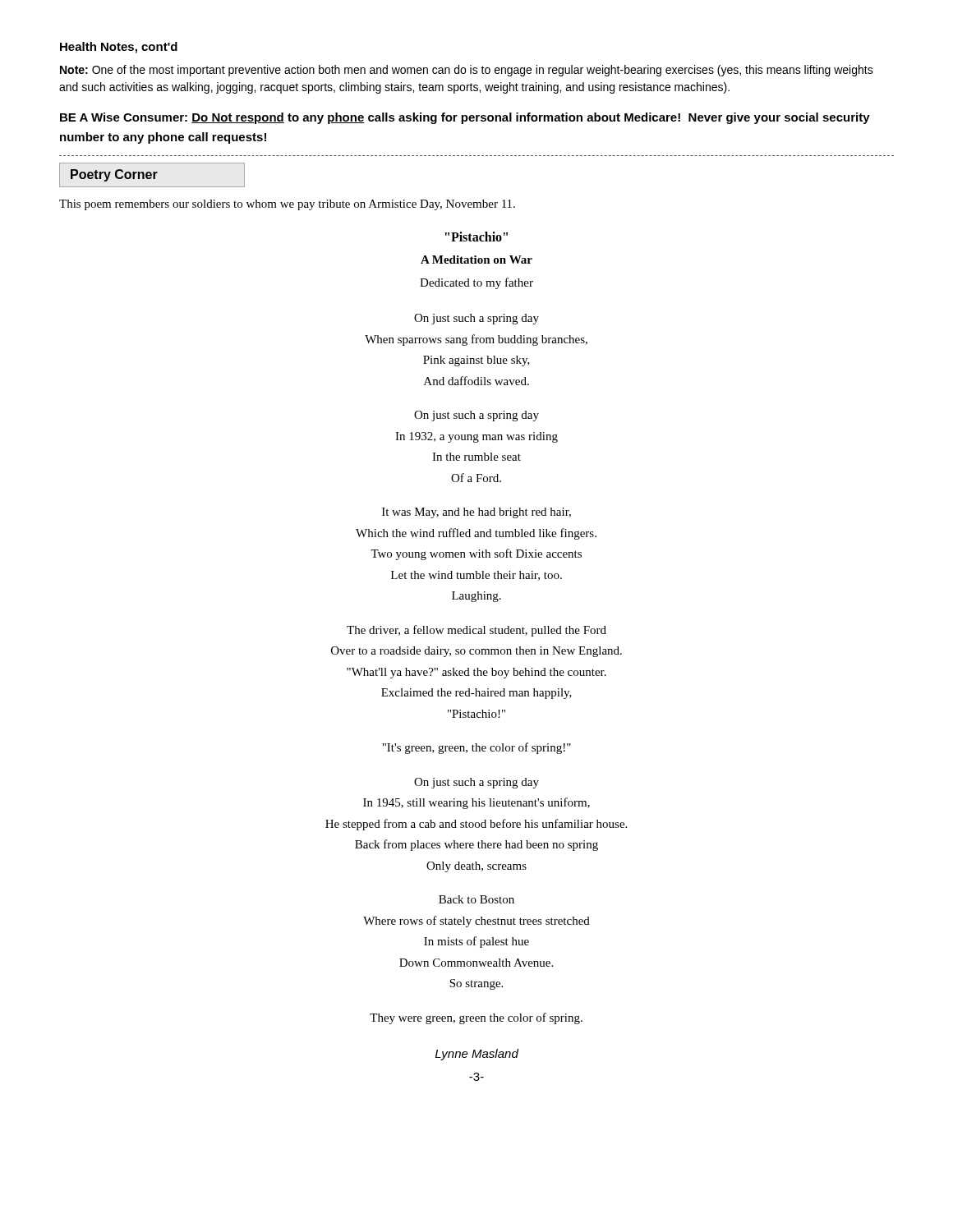Find "Poetry Corner" on this page

[152, 175]
